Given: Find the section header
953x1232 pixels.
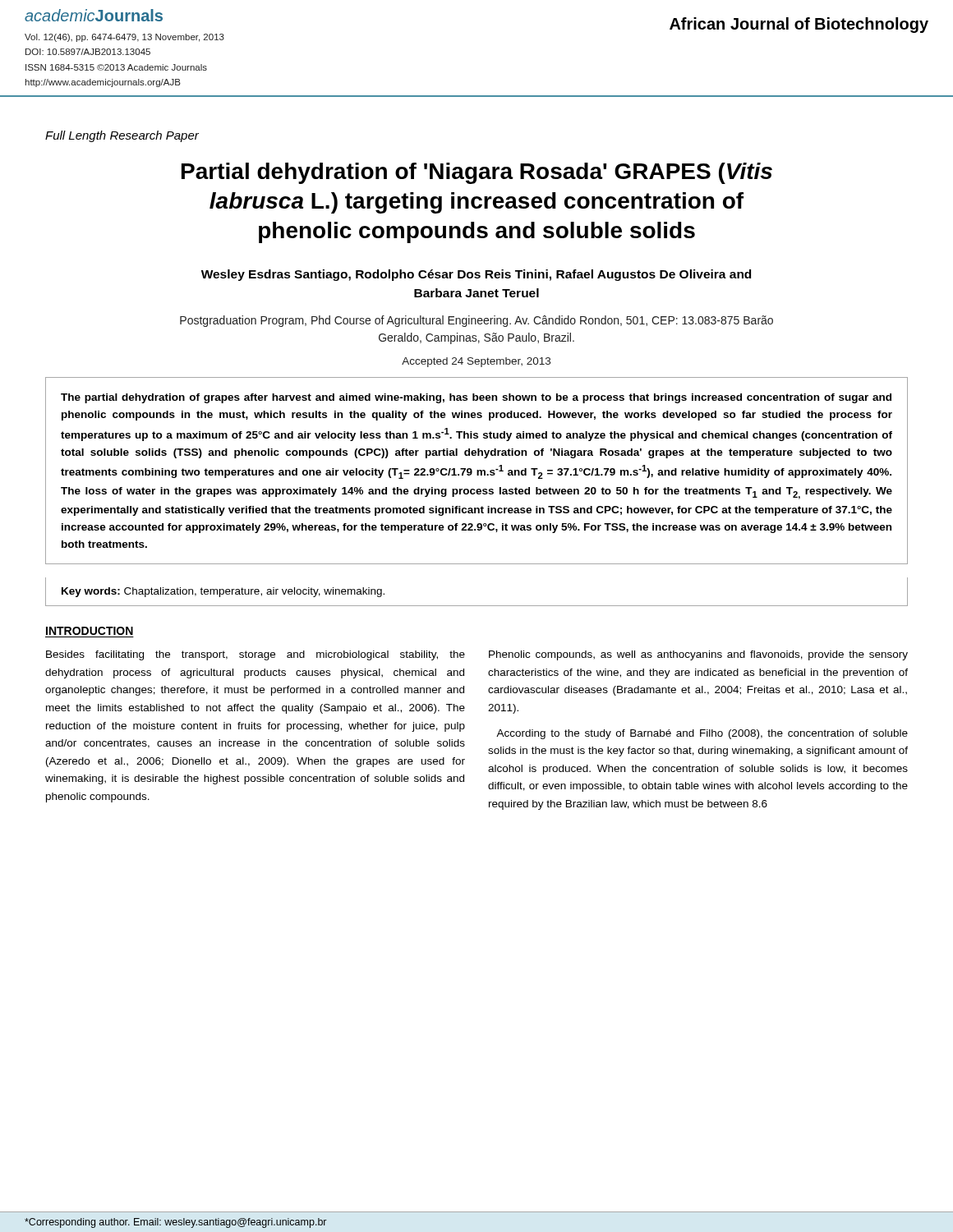Looking at the screenshot, I should [89, 631].
